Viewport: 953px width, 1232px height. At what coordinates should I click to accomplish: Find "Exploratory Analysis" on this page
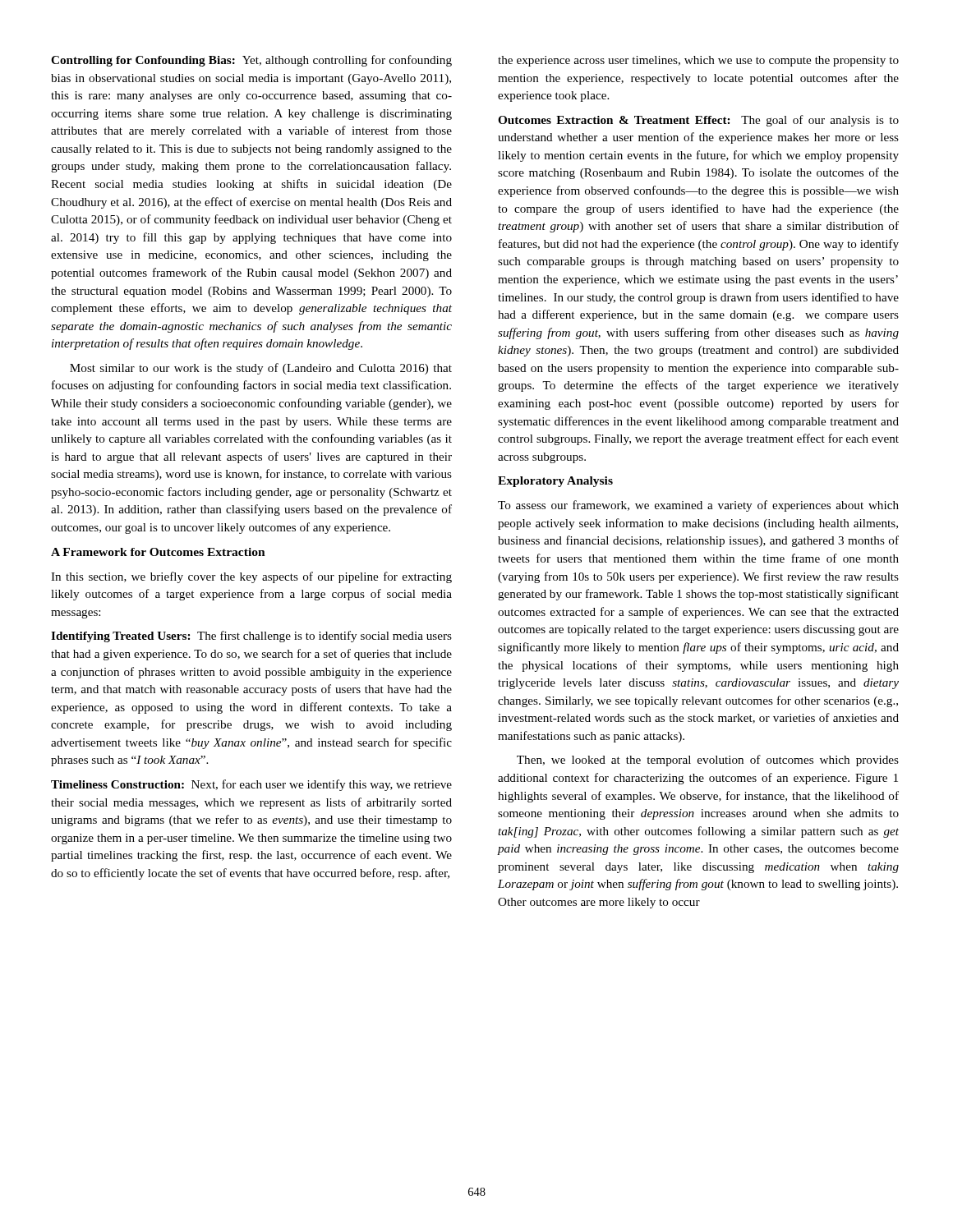[x=555, y=482]
